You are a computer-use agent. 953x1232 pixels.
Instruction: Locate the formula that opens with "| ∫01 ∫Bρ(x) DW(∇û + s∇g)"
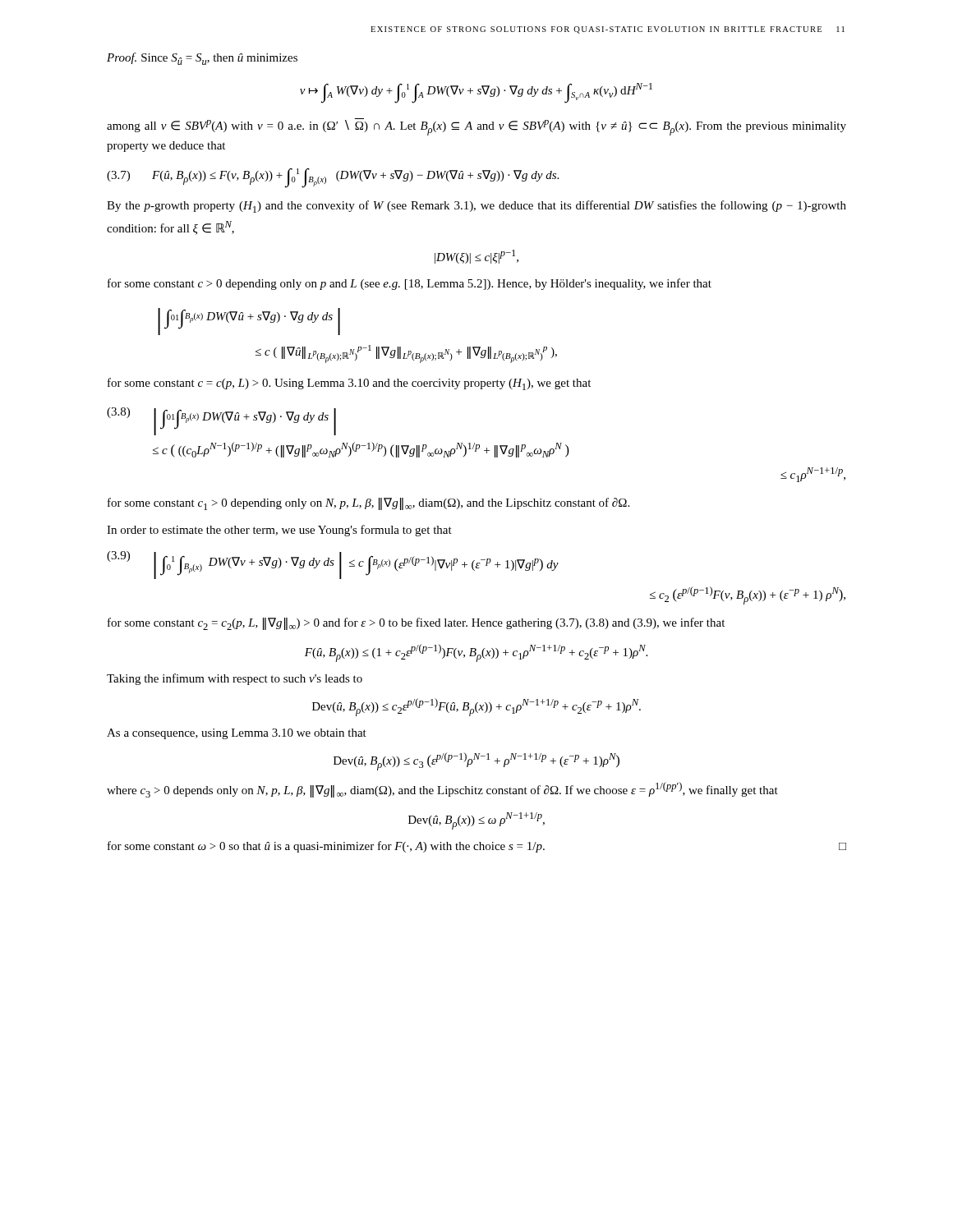pos(249,322)
